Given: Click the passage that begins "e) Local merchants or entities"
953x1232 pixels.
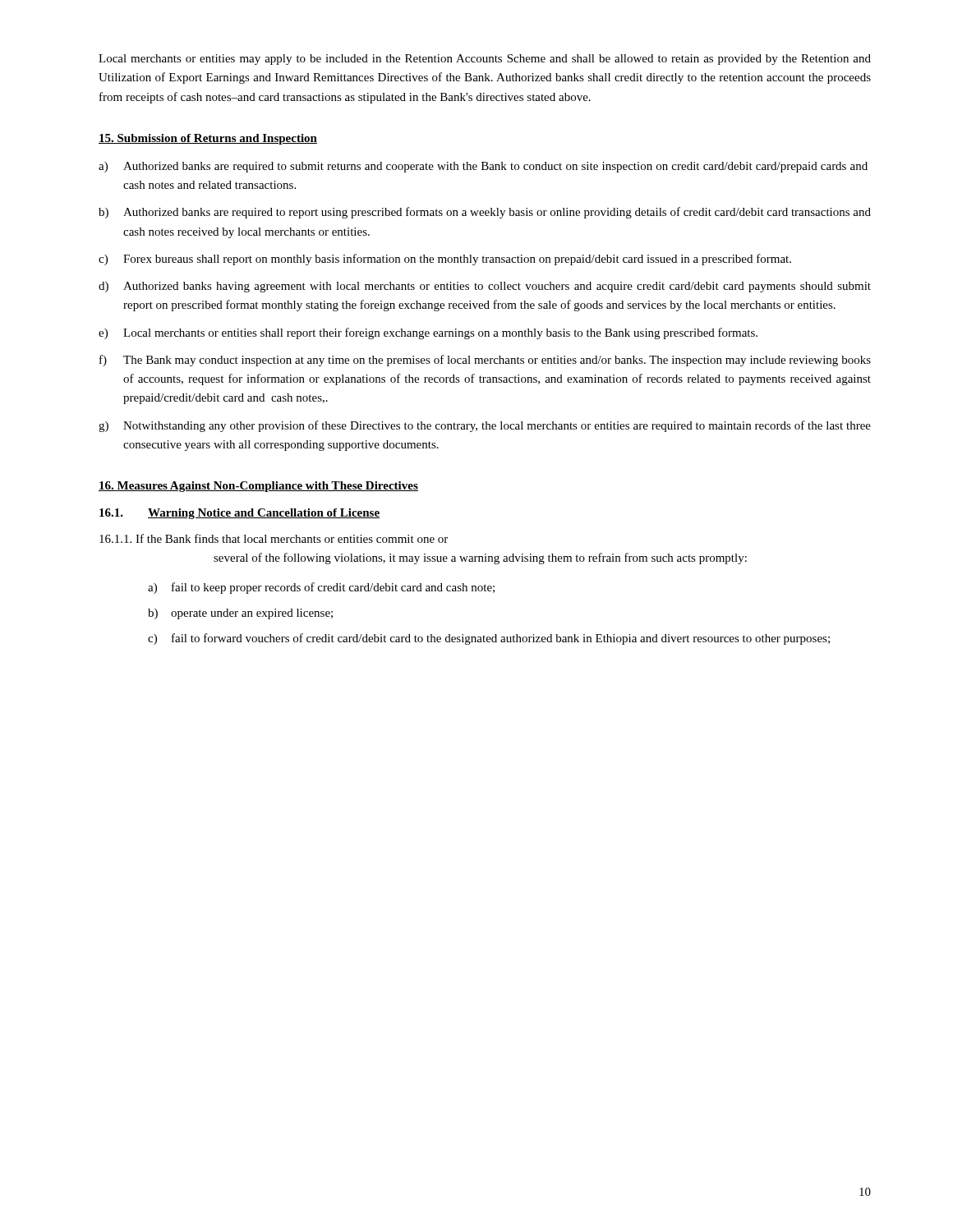Looking at the screenshot, I should [485, 333].
